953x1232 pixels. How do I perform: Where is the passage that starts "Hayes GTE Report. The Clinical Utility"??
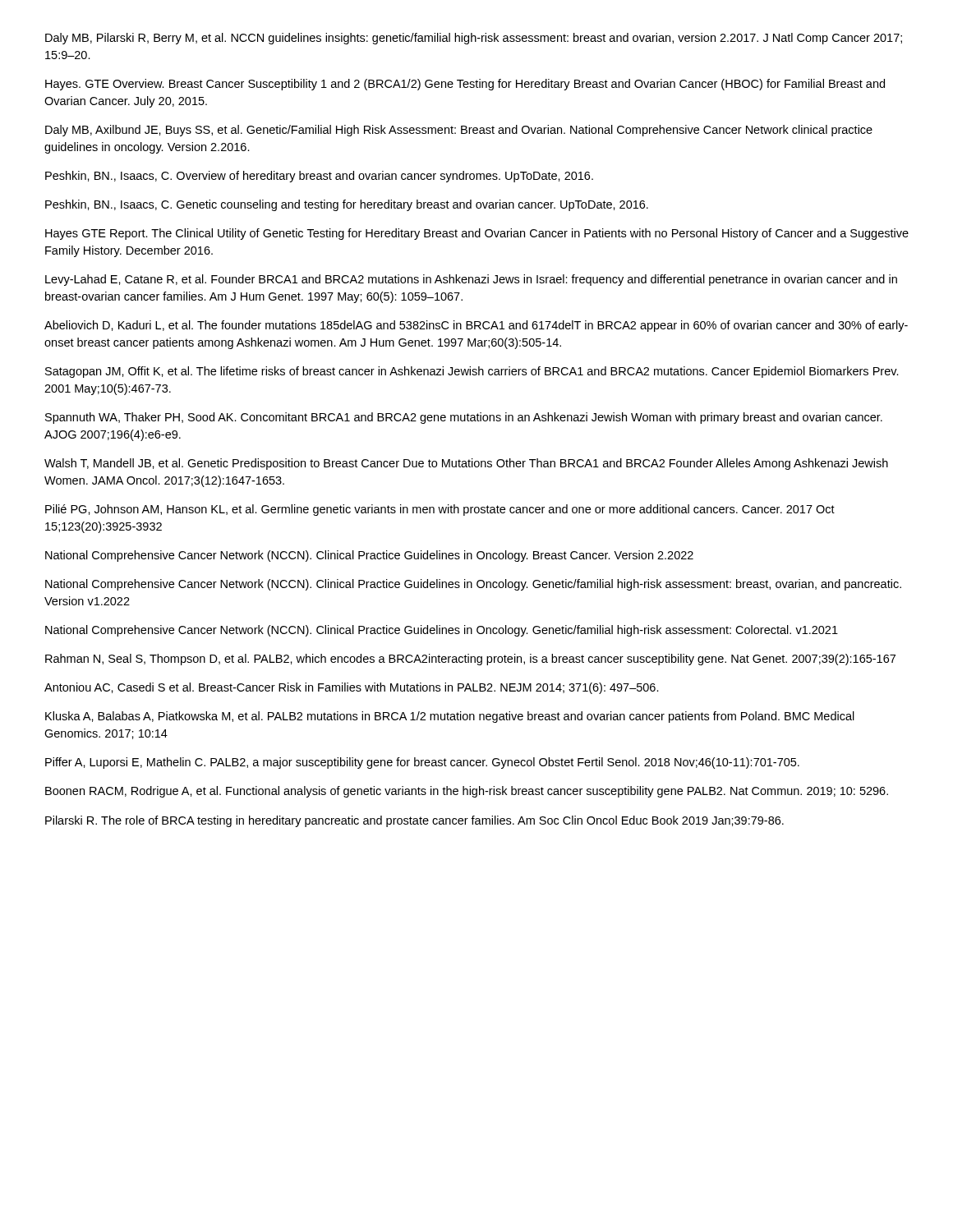[x=476, y=242]
